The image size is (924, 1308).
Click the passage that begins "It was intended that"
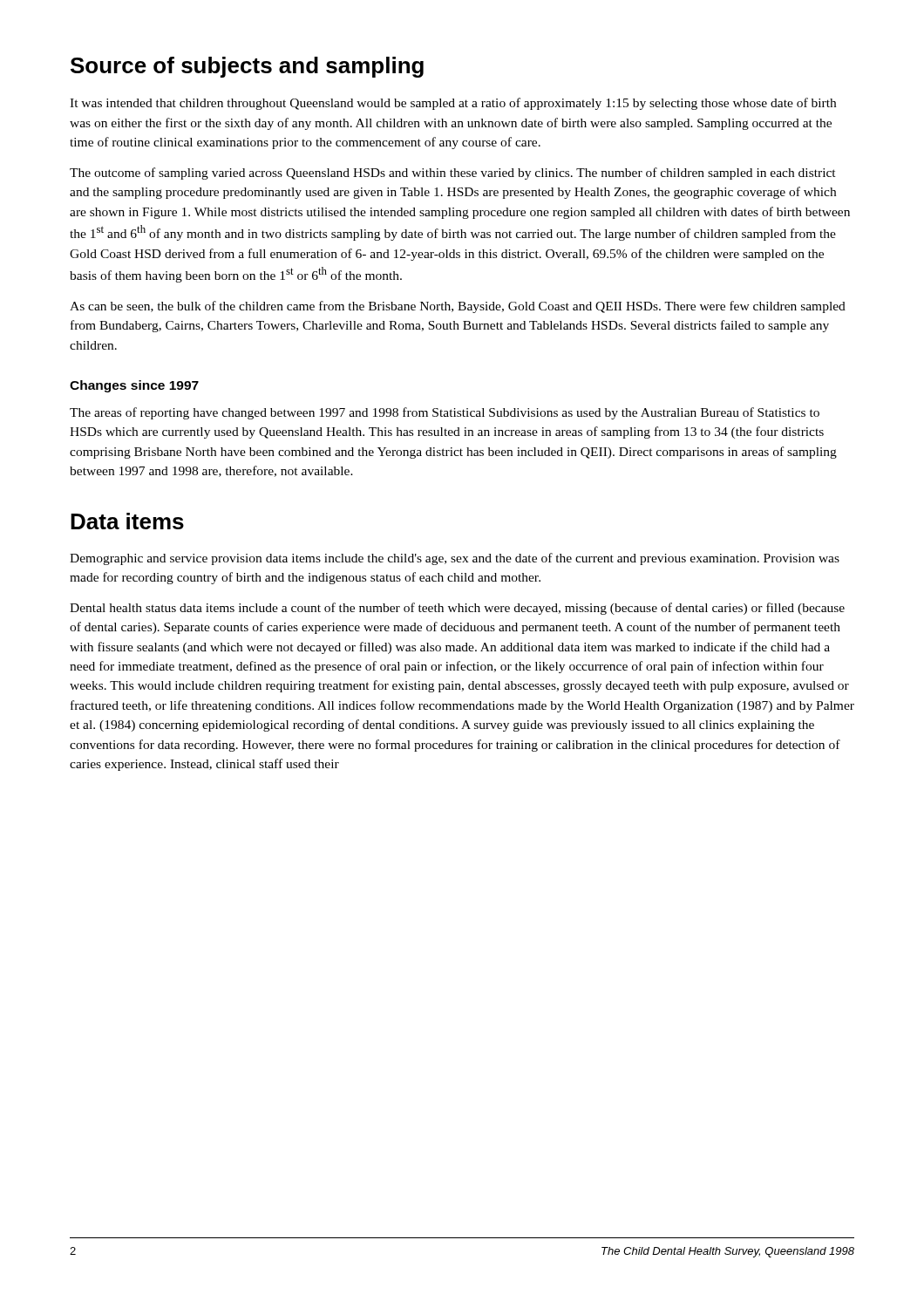coord(462,123)
